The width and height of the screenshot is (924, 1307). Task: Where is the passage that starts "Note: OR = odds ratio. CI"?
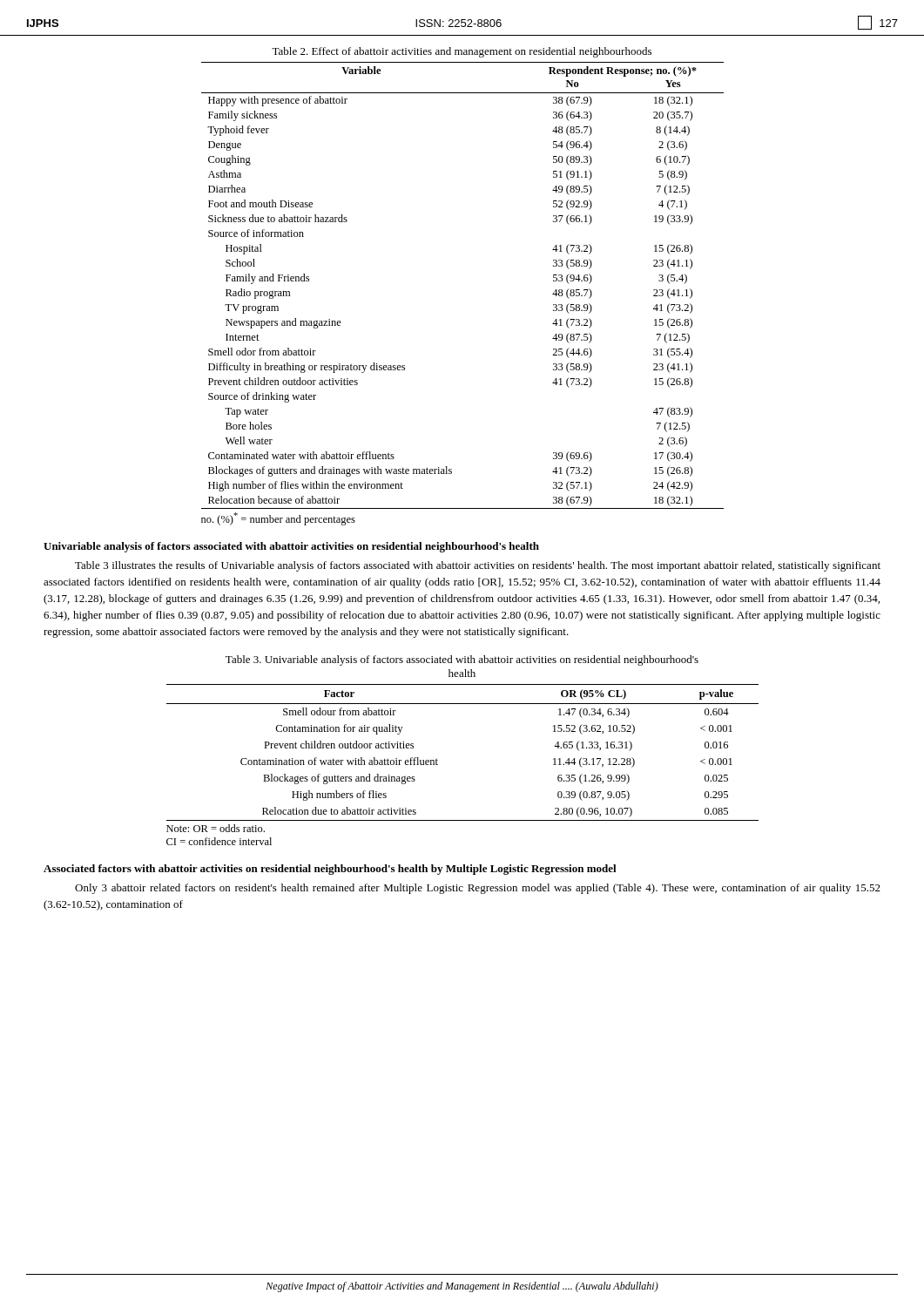point(219,835)
